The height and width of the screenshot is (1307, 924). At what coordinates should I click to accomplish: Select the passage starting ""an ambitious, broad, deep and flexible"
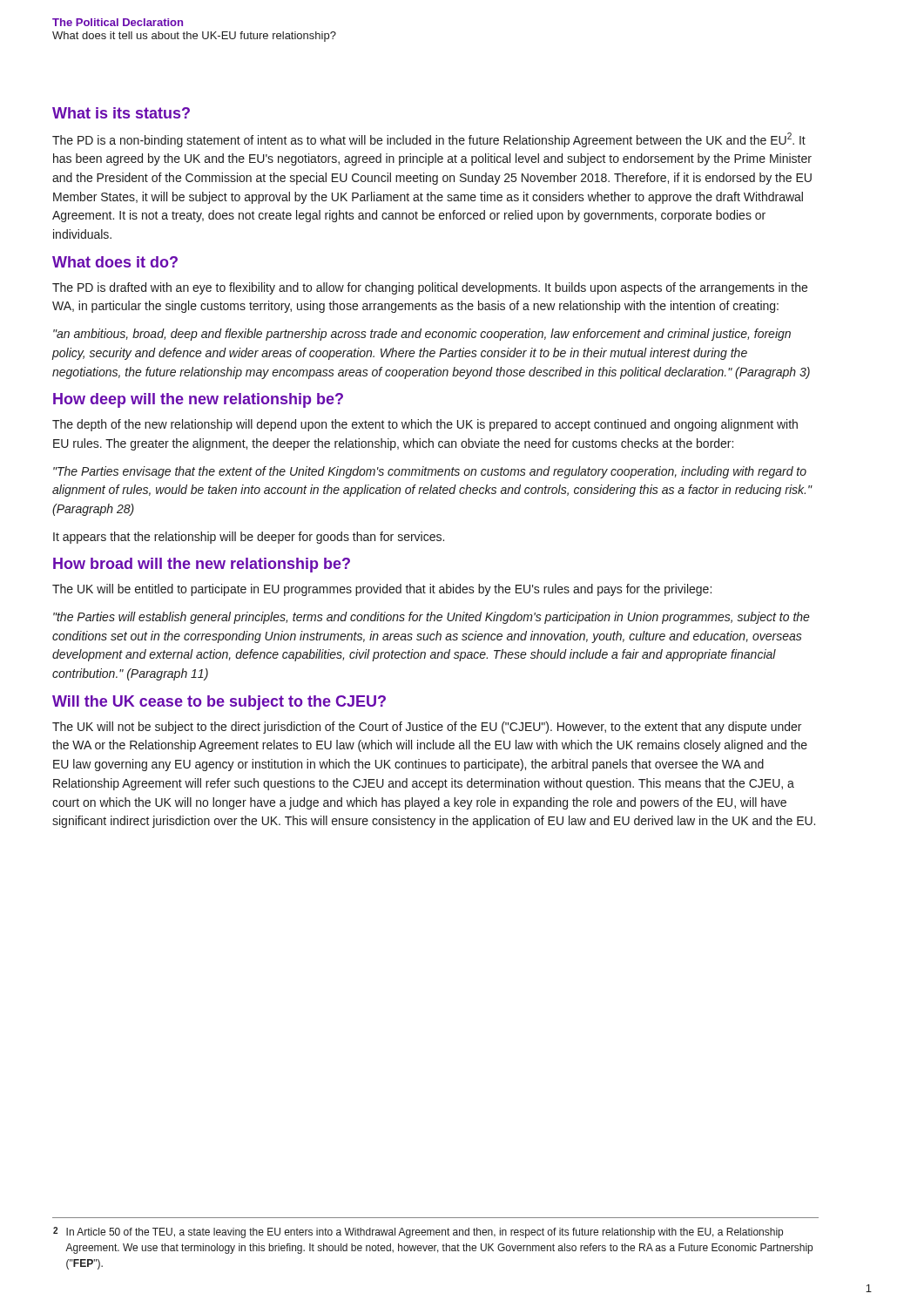(x=435, y=353)
